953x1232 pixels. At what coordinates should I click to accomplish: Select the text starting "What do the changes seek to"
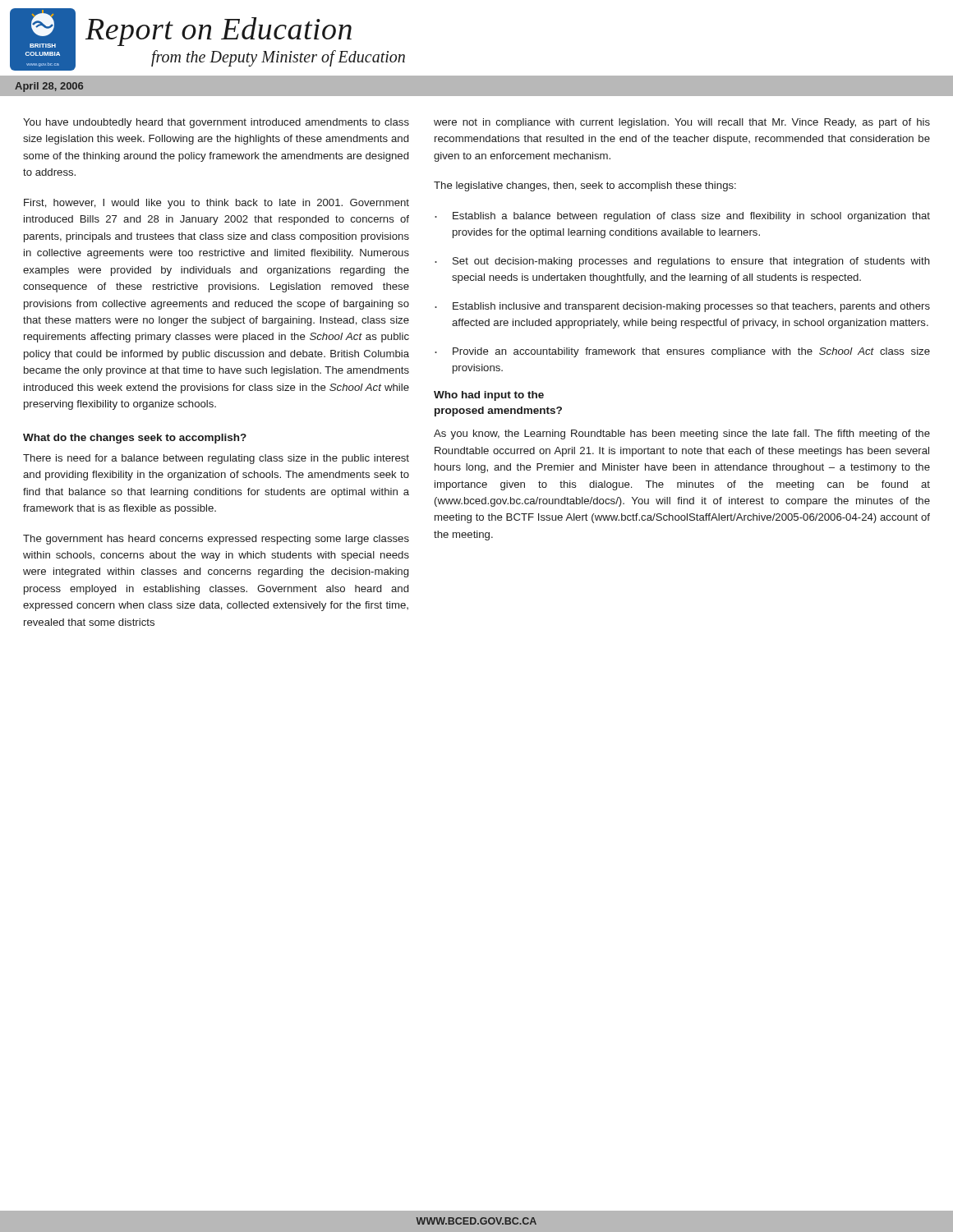point(135,437)
